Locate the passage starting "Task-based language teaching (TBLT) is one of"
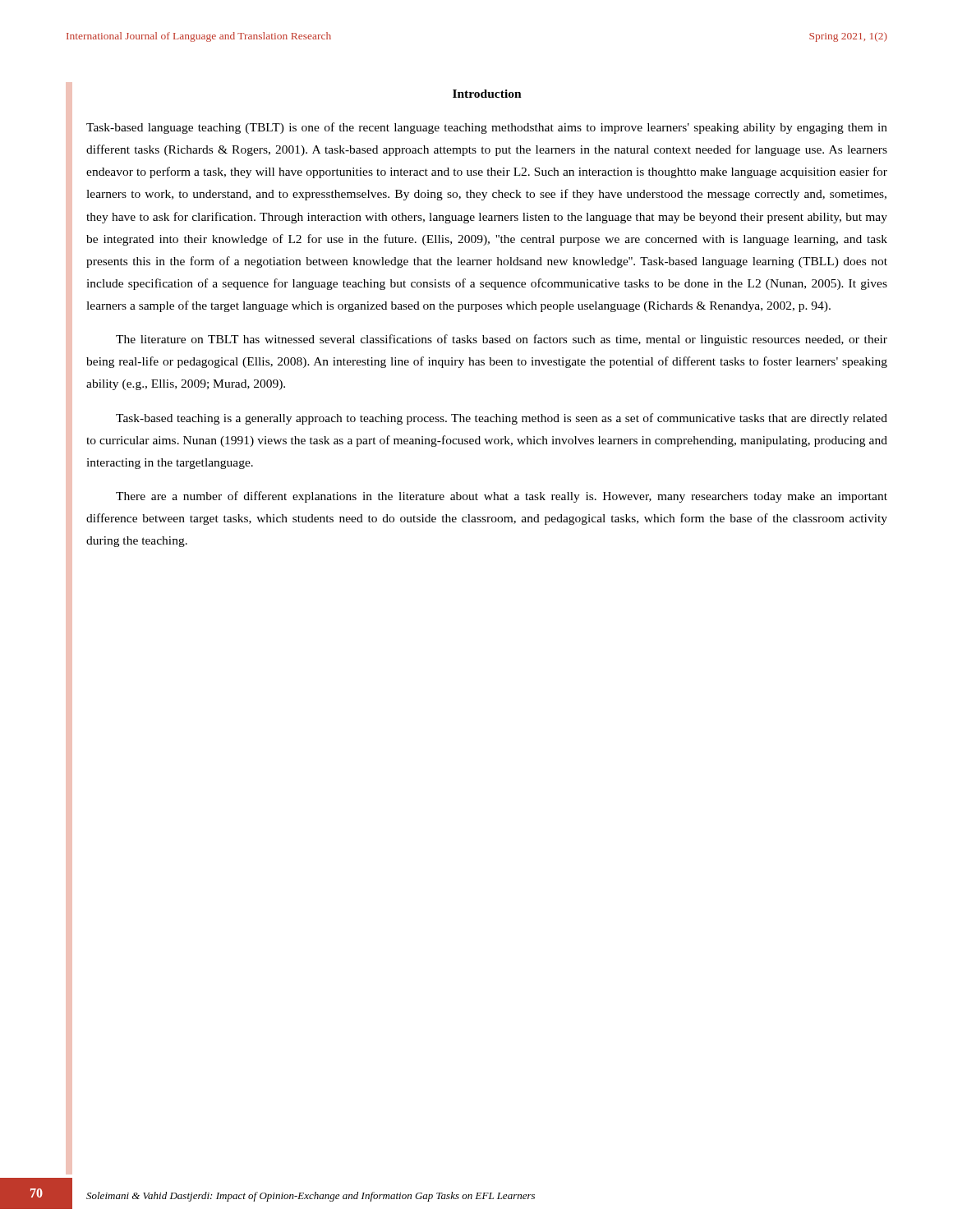Screen dimensions: 1232x953 tap(487, 216)
